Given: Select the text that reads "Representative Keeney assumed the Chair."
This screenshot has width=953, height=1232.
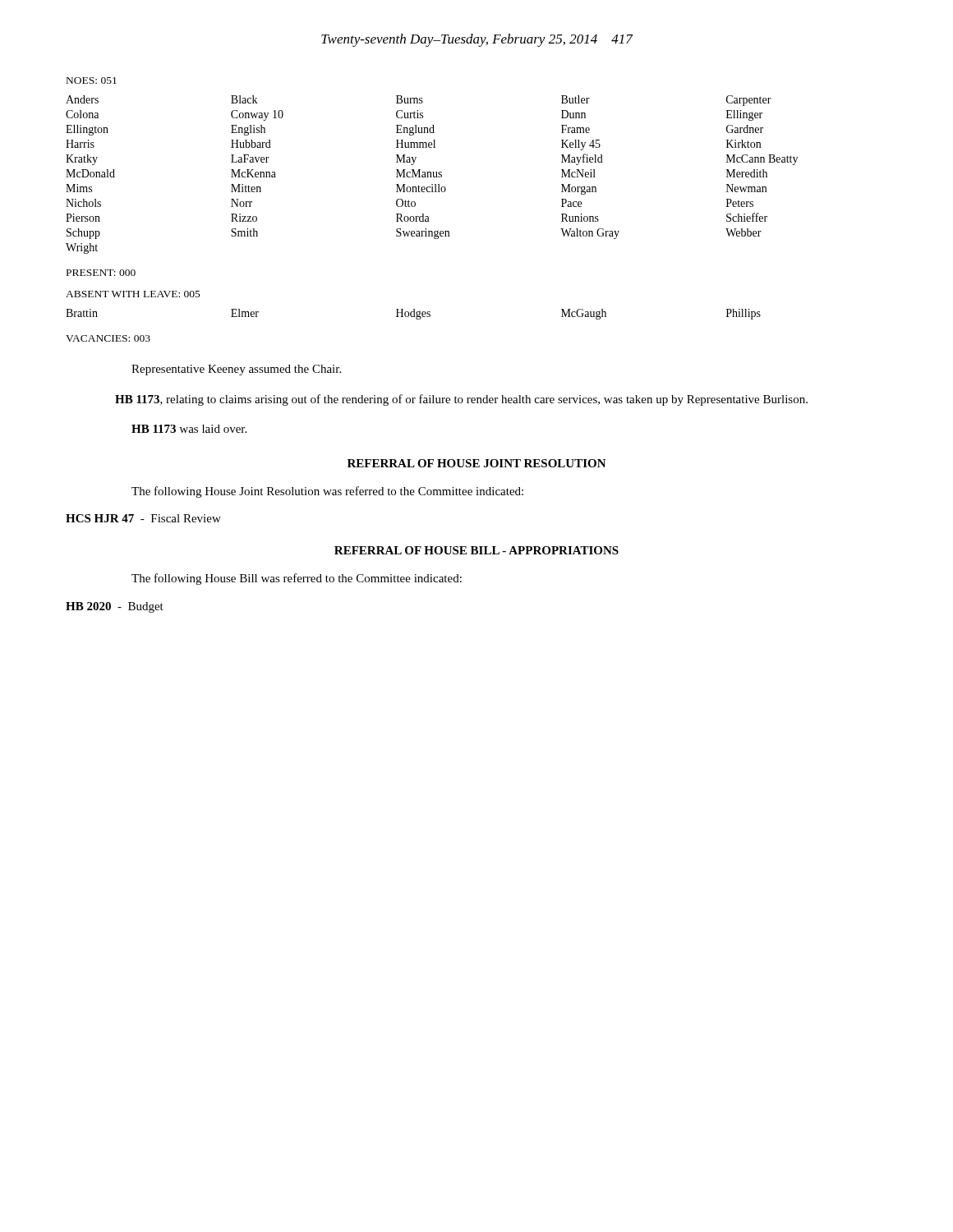Looking at the screenshot, I should click(237, 369).
